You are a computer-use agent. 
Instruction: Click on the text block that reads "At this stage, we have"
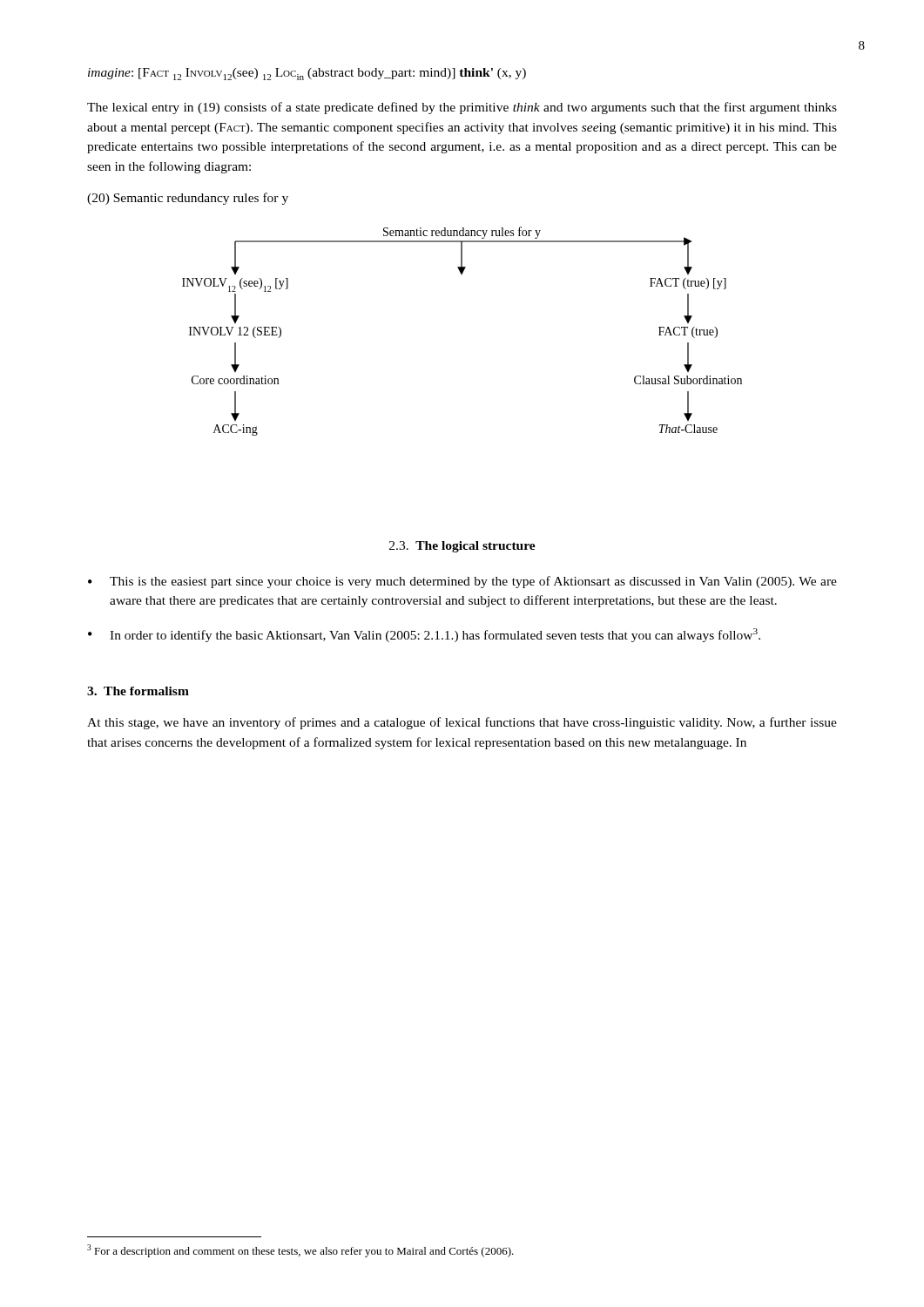tap(462, 732)
